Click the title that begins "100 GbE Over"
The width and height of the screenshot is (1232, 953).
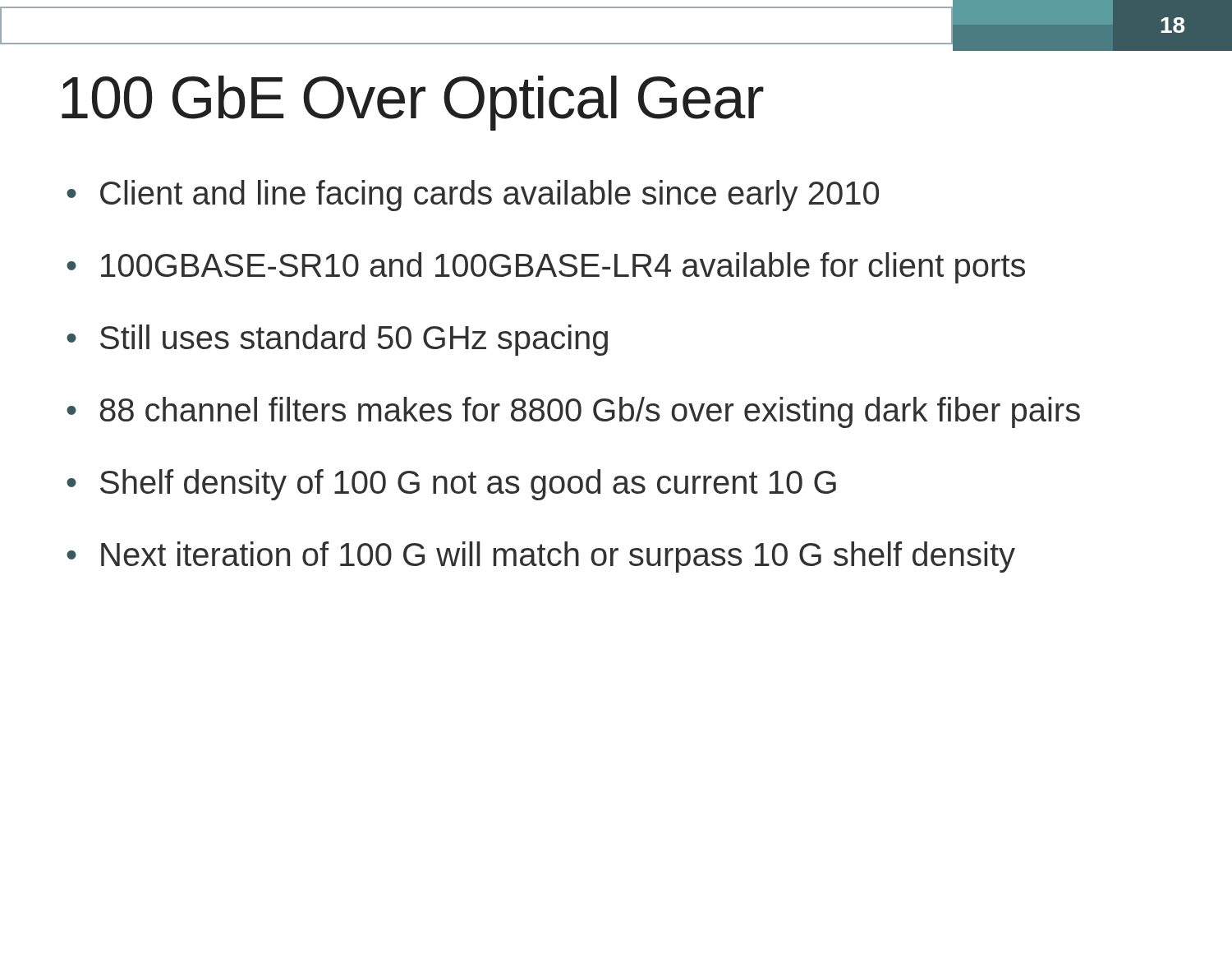[x=410, y=98]
